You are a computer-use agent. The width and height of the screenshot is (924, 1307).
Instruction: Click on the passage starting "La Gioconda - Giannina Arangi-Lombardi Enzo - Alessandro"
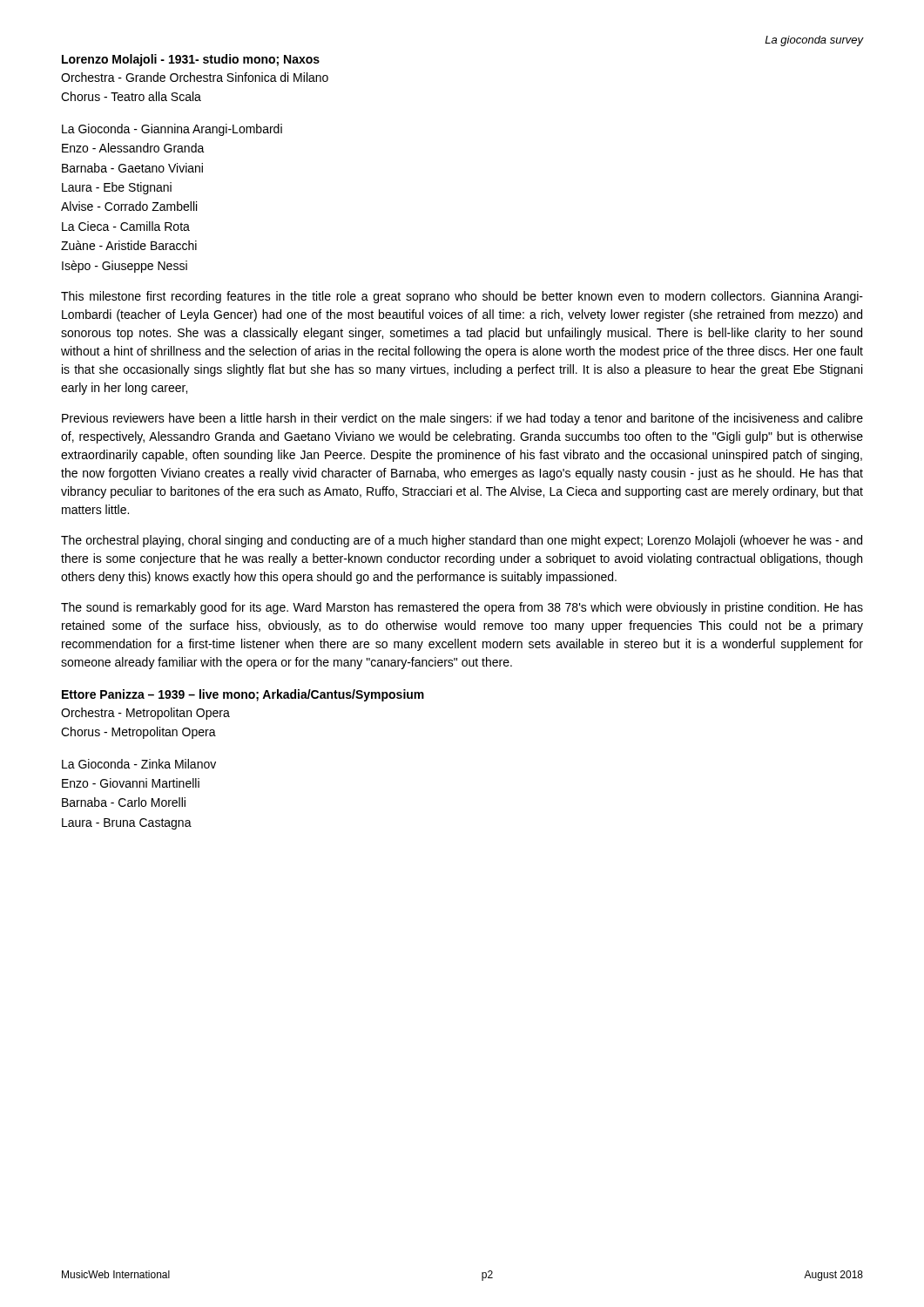pyautogui.click(x=172, y=130)
